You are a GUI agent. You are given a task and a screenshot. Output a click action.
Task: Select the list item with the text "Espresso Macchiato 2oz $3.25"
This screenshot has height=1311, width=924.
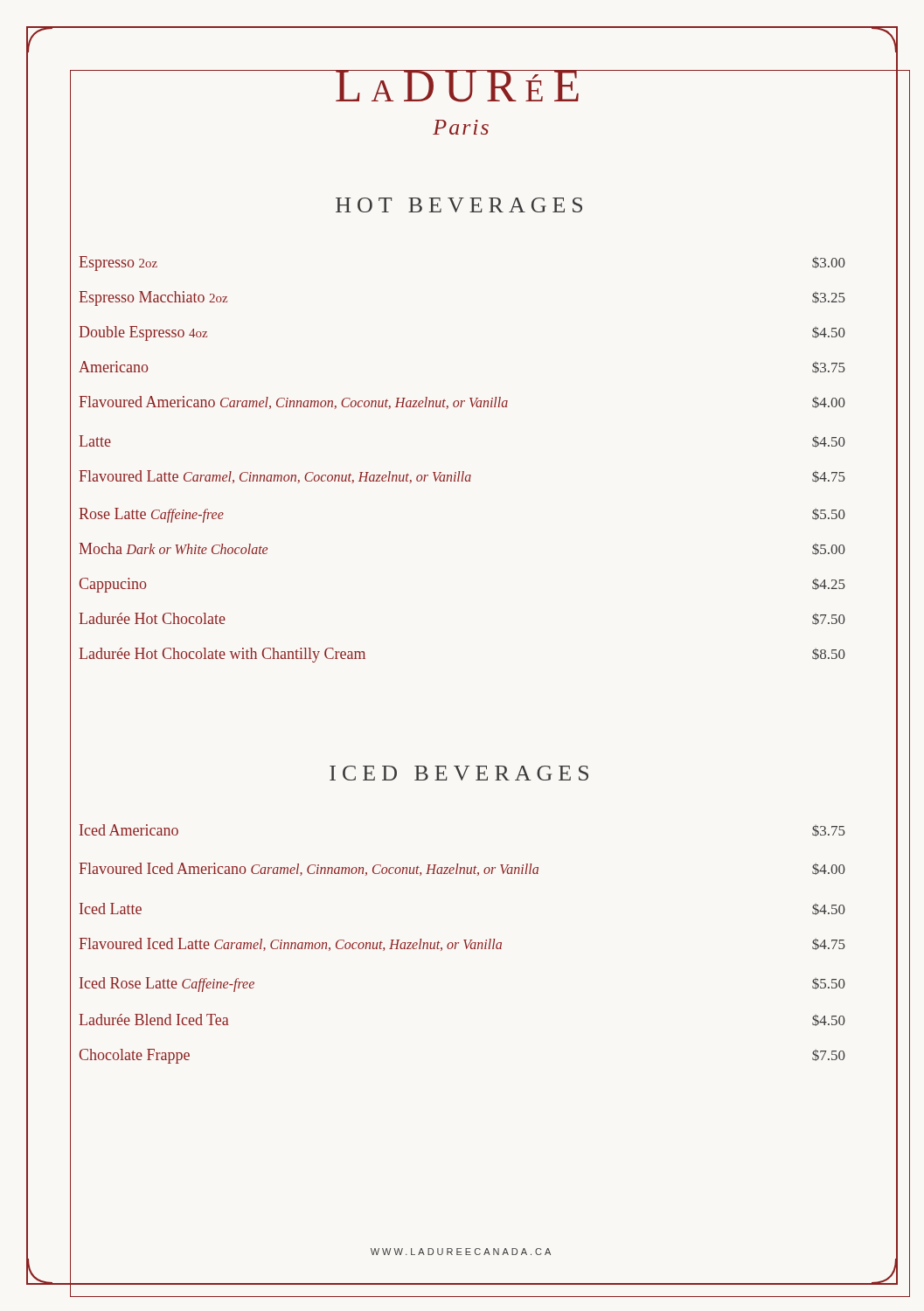[156, 298]
